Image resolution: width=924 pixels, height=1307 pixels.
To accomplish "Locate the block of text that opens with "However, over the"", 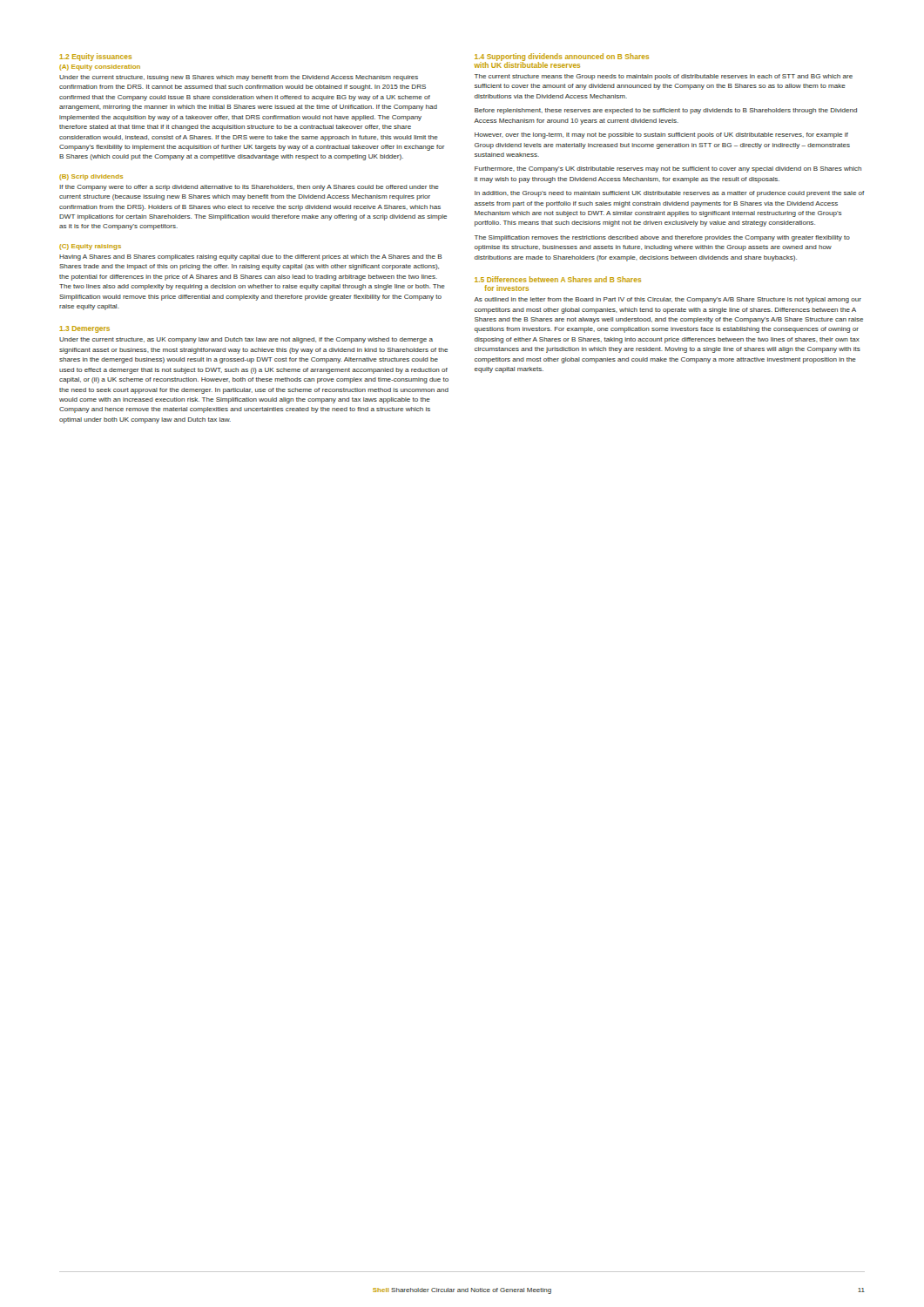I will pyautogui.click(x=662, y=145).
